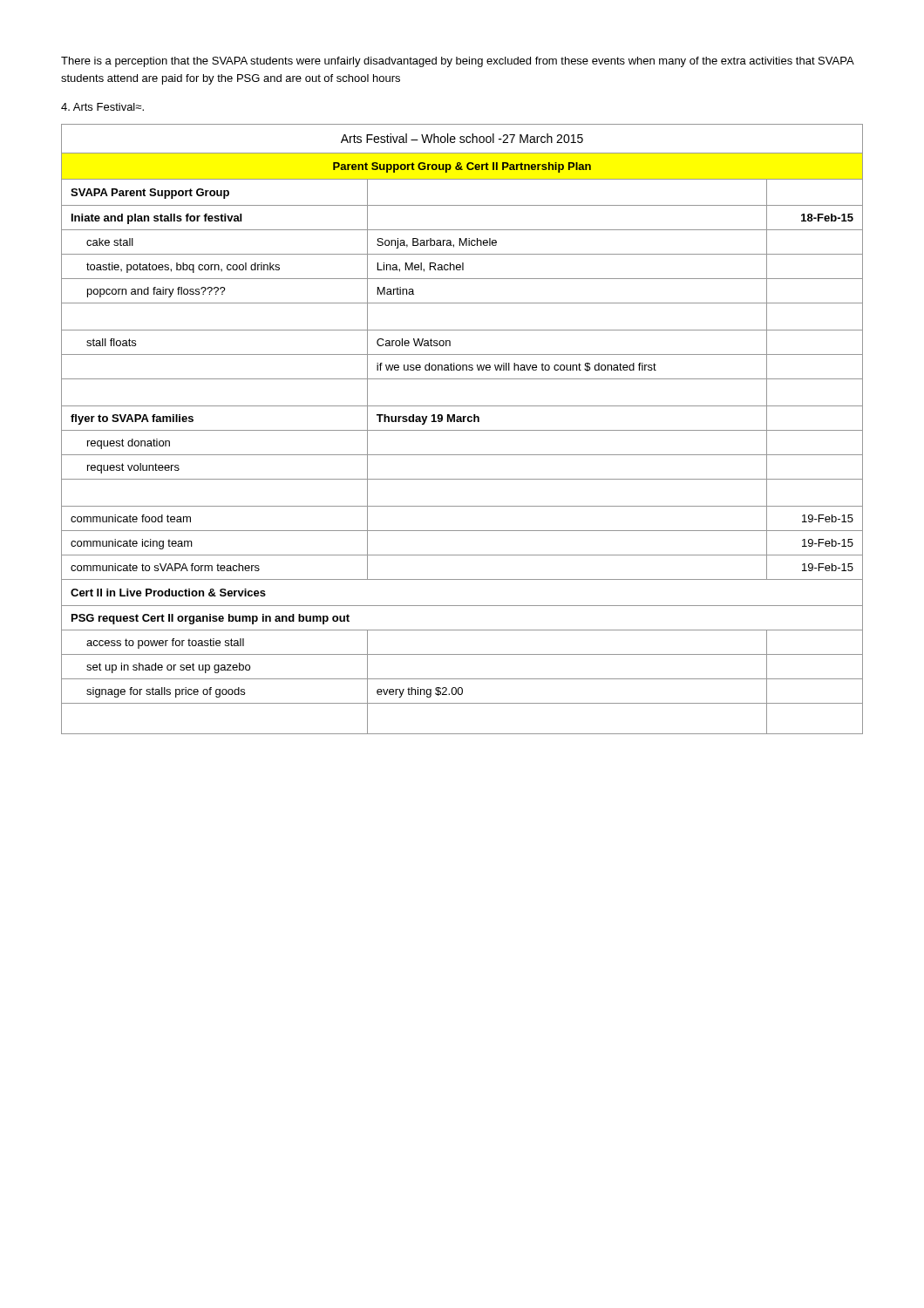Click on the table containing "communicate food team"
924x1308 pixels.
click(462, 429)
